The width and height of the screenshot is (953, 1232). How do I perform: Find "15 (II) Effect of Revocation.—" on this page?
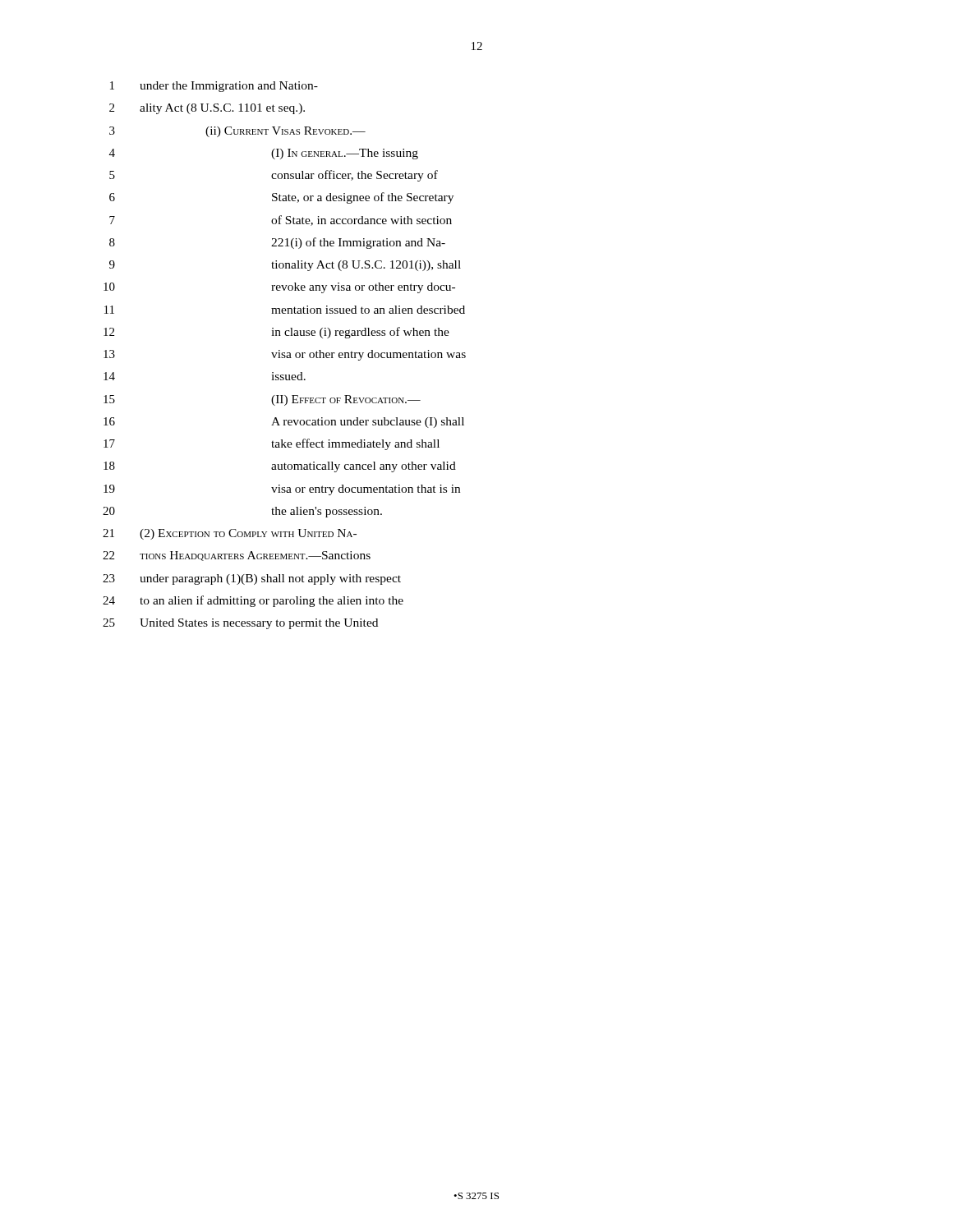coord(113,400)
